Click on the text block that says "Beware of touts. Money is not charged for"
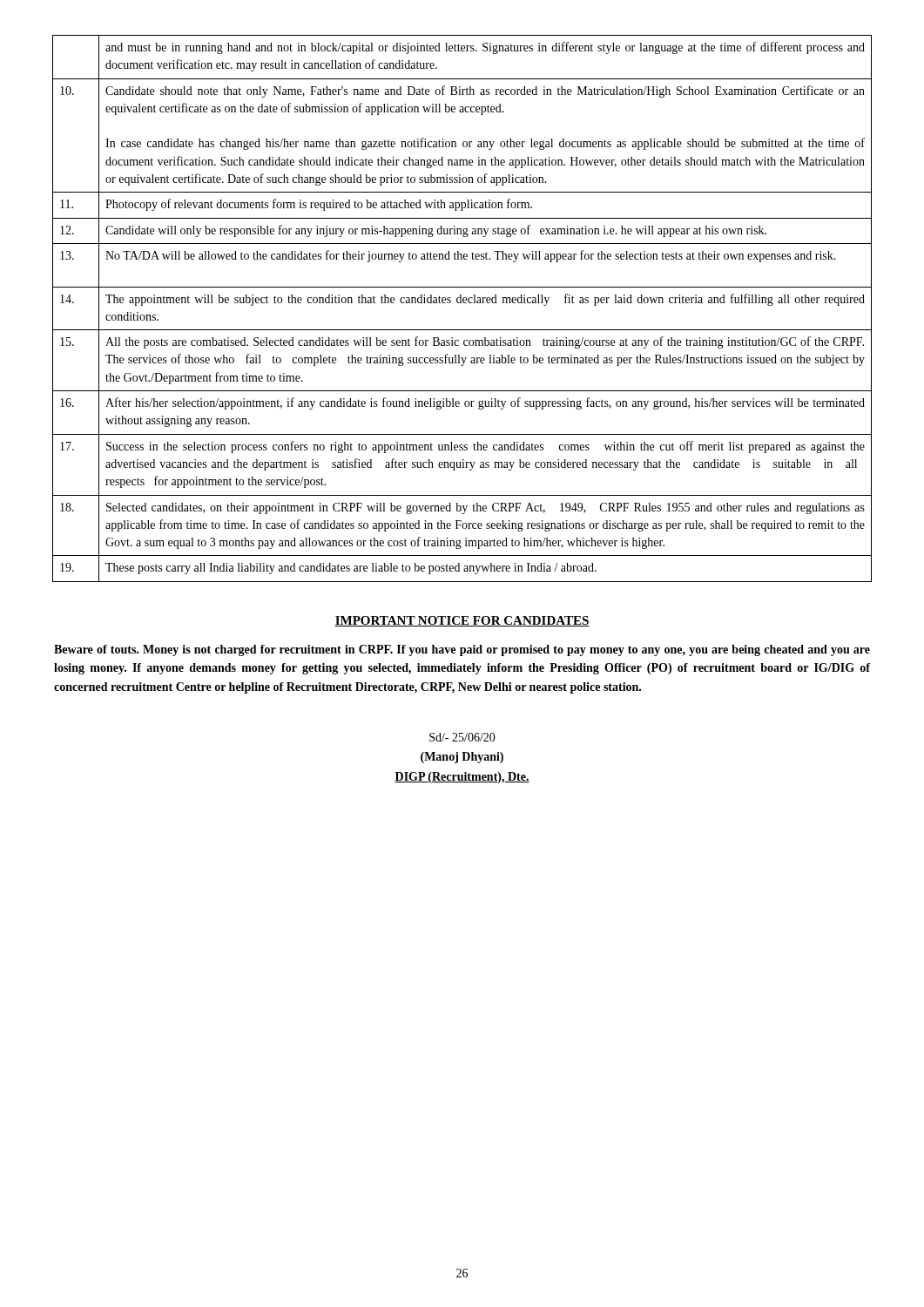The image size is (924, 1307). pyautogui.click(x=462, y=669)
